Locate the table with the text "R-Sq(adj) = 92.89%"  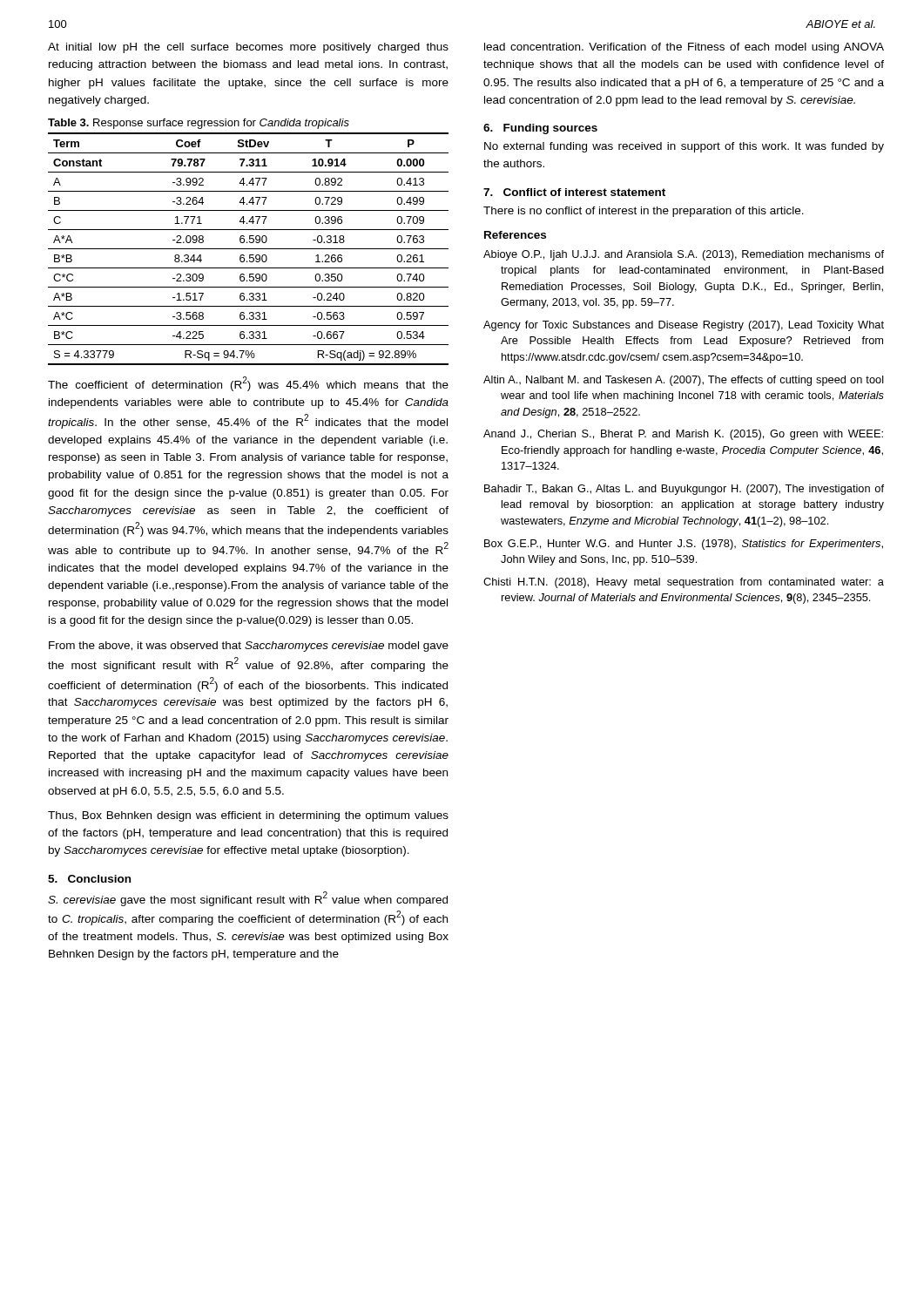click(x=248, y=249)
